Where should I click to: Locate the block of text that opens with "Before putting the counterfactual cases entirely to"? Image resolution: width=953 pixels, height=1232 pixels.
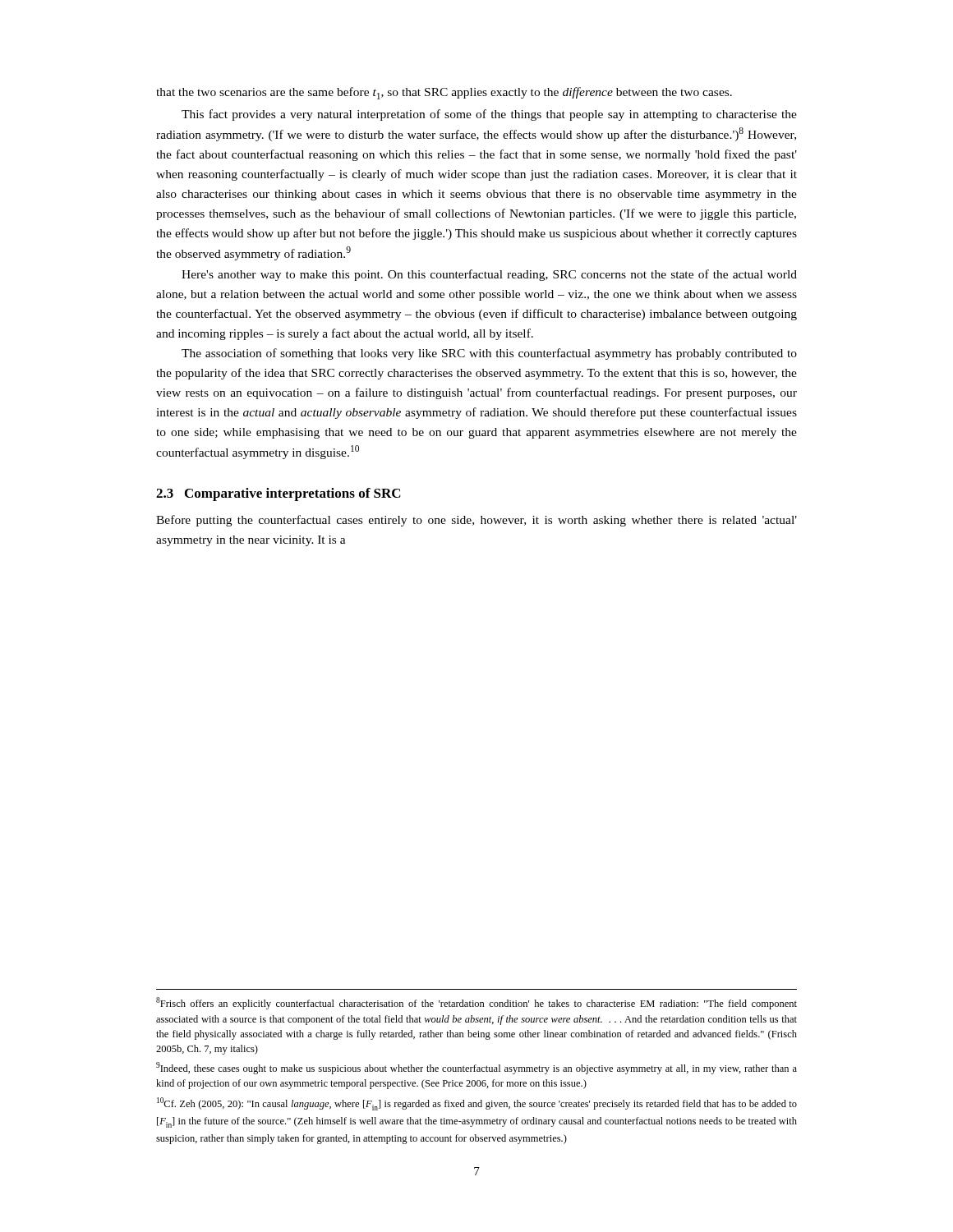tap(476, 529)
